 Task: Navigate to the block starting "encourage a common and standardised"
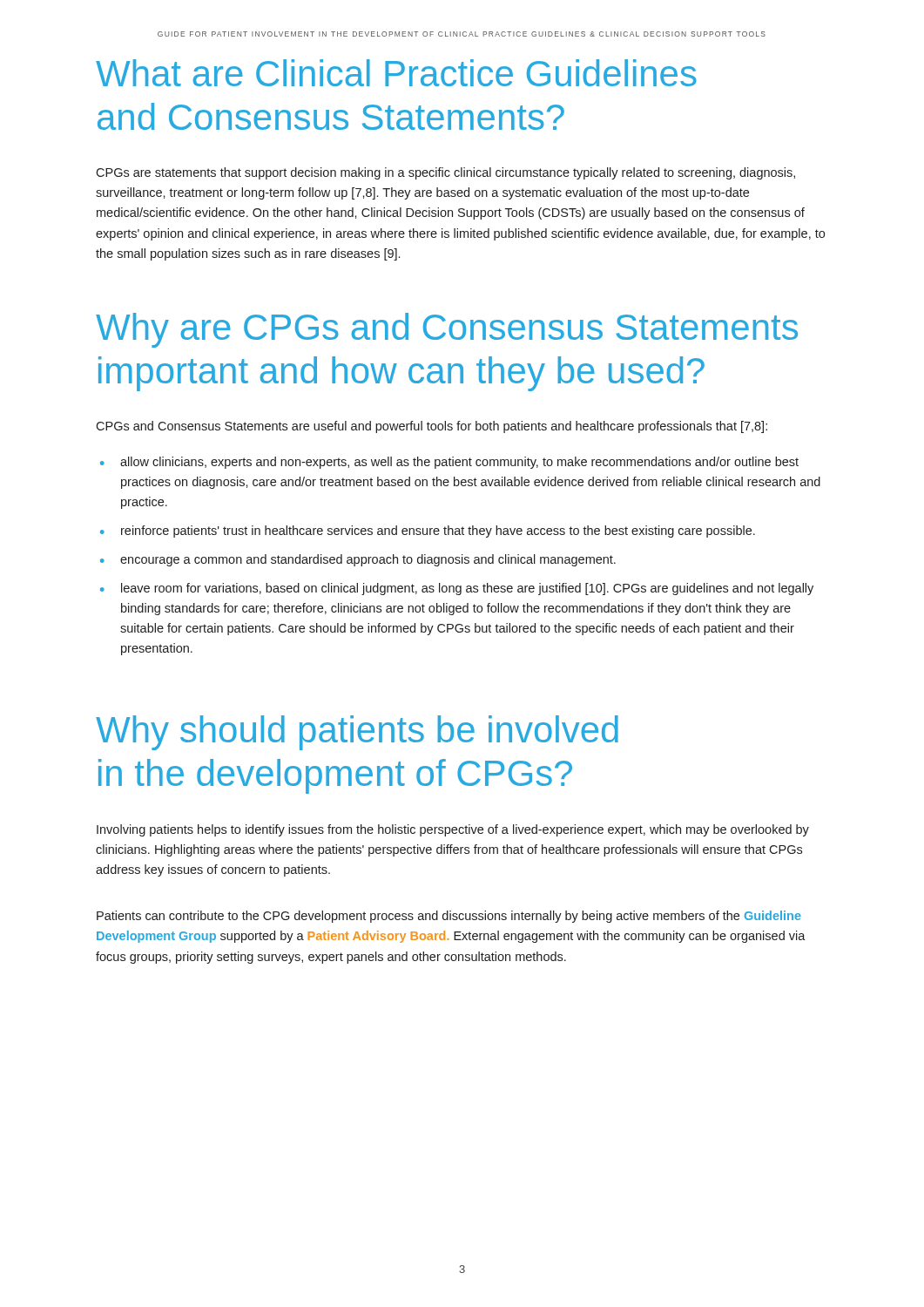(368, 559)
